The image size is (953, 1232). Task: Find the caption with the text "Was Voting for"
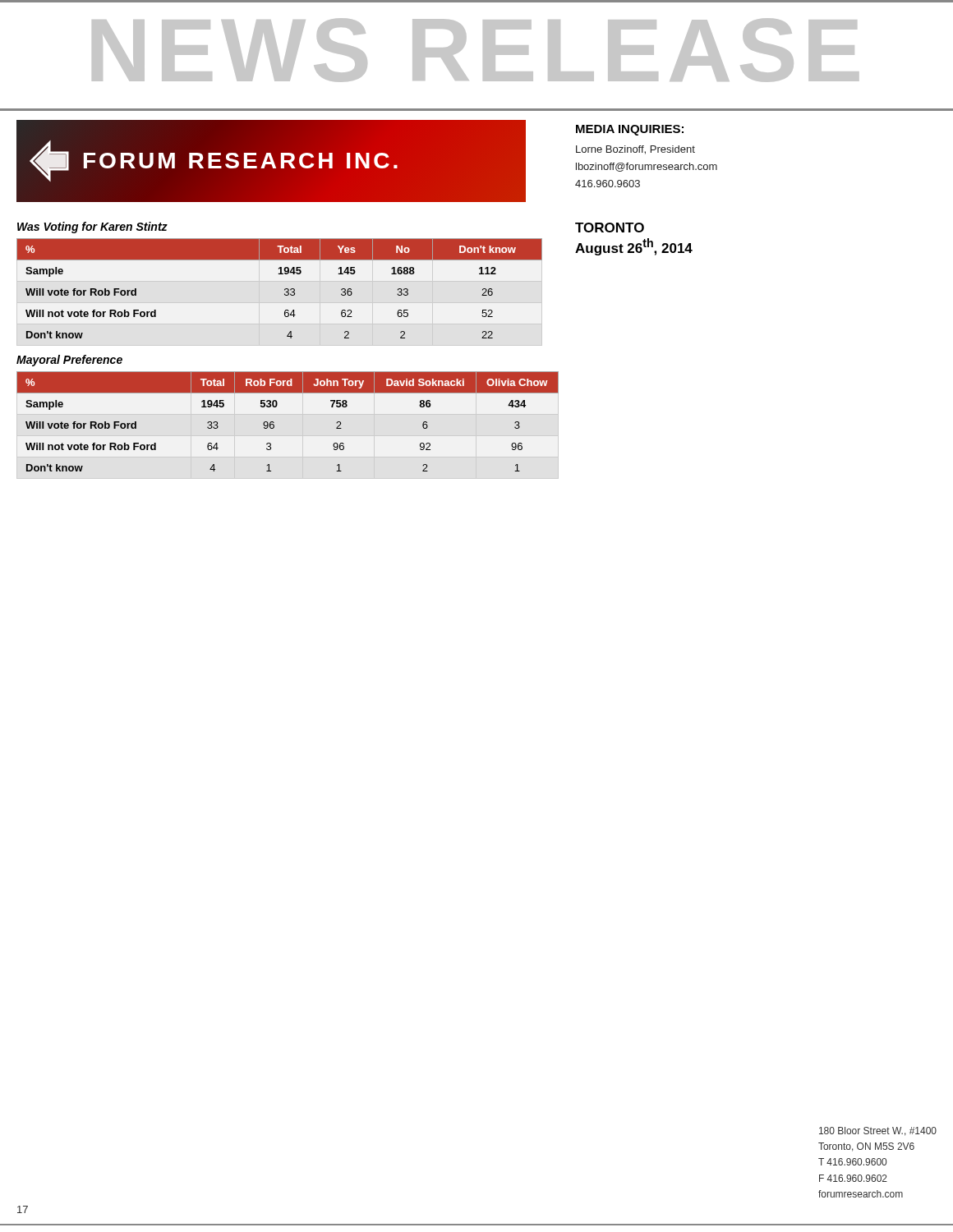288,227
